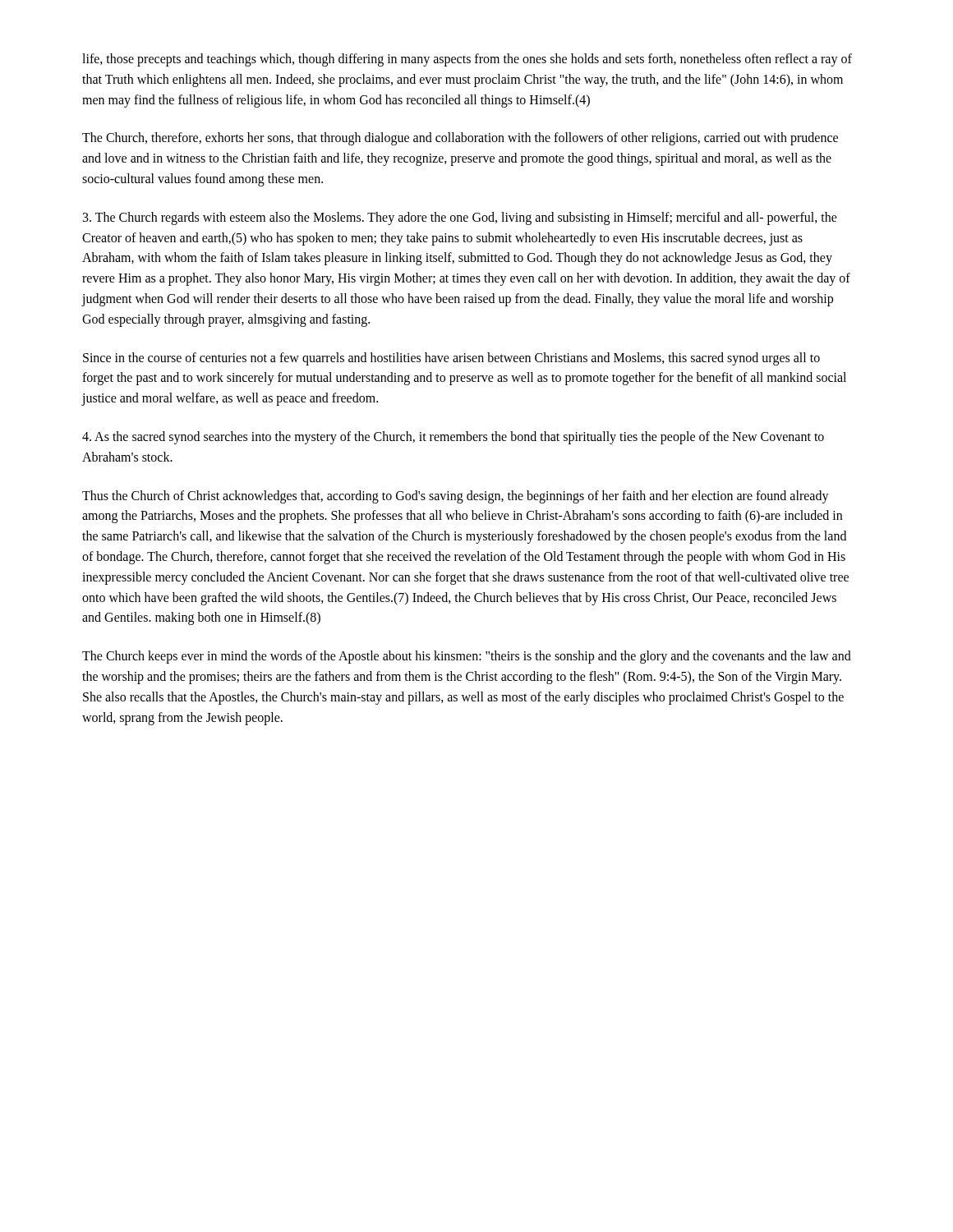Locate the element starting "Thus the Church of"

(x=466, y=556)
